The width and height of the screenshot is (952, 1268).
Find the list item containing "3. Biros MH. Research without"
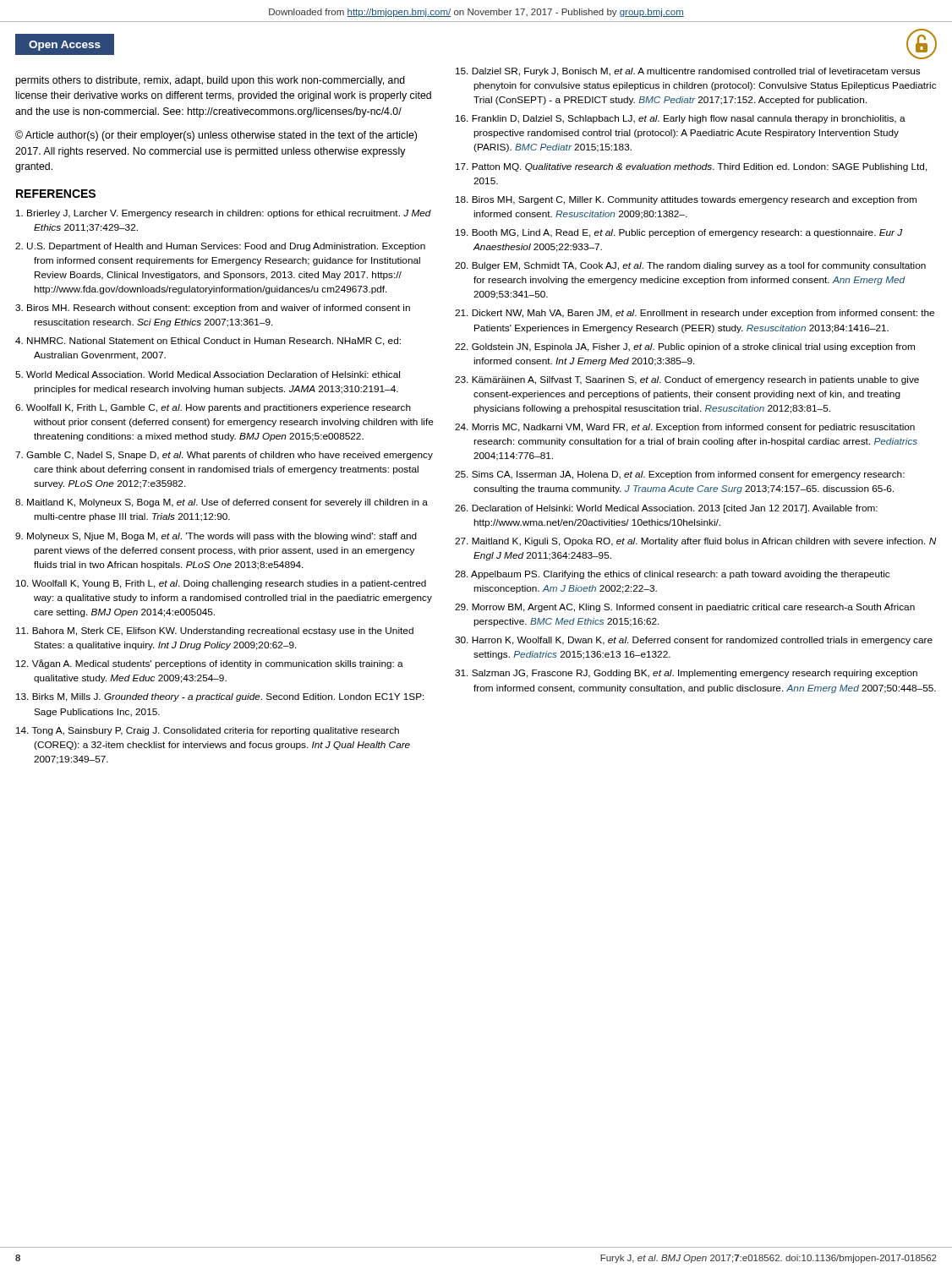213,315
